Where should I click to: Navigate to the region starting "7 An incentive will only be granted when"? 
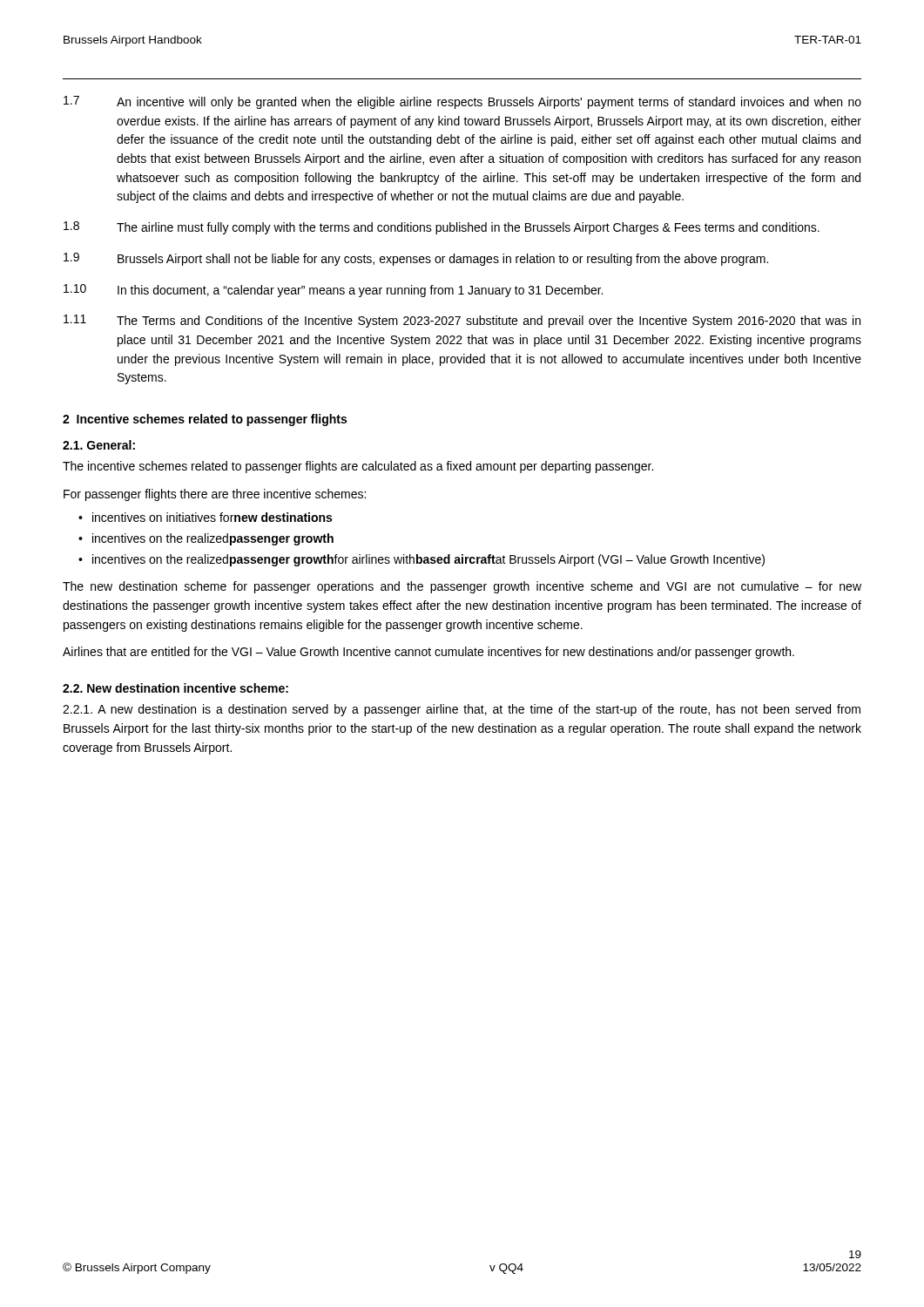tap(462, 150)
